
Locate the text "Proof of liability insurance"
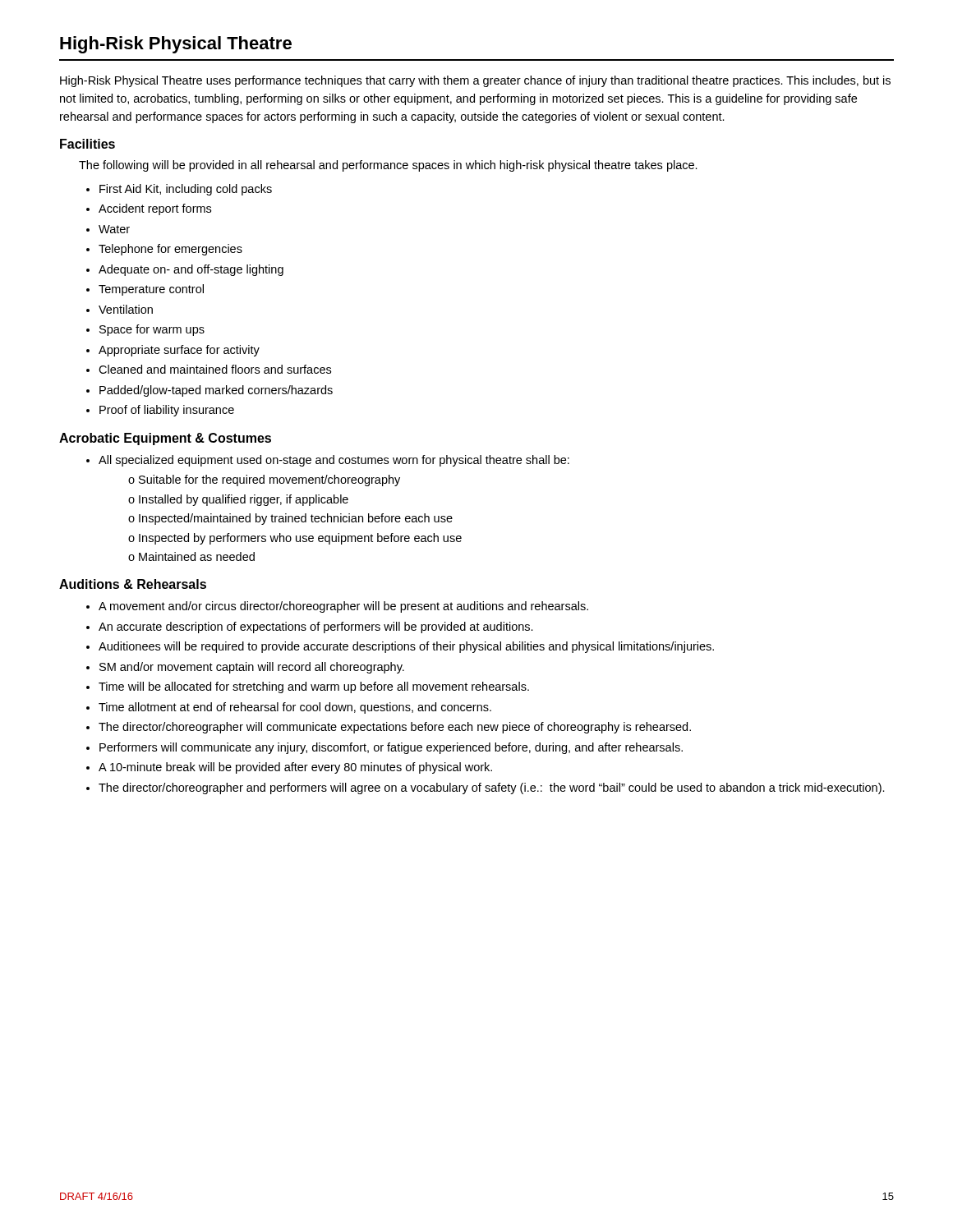pos(166,410)
